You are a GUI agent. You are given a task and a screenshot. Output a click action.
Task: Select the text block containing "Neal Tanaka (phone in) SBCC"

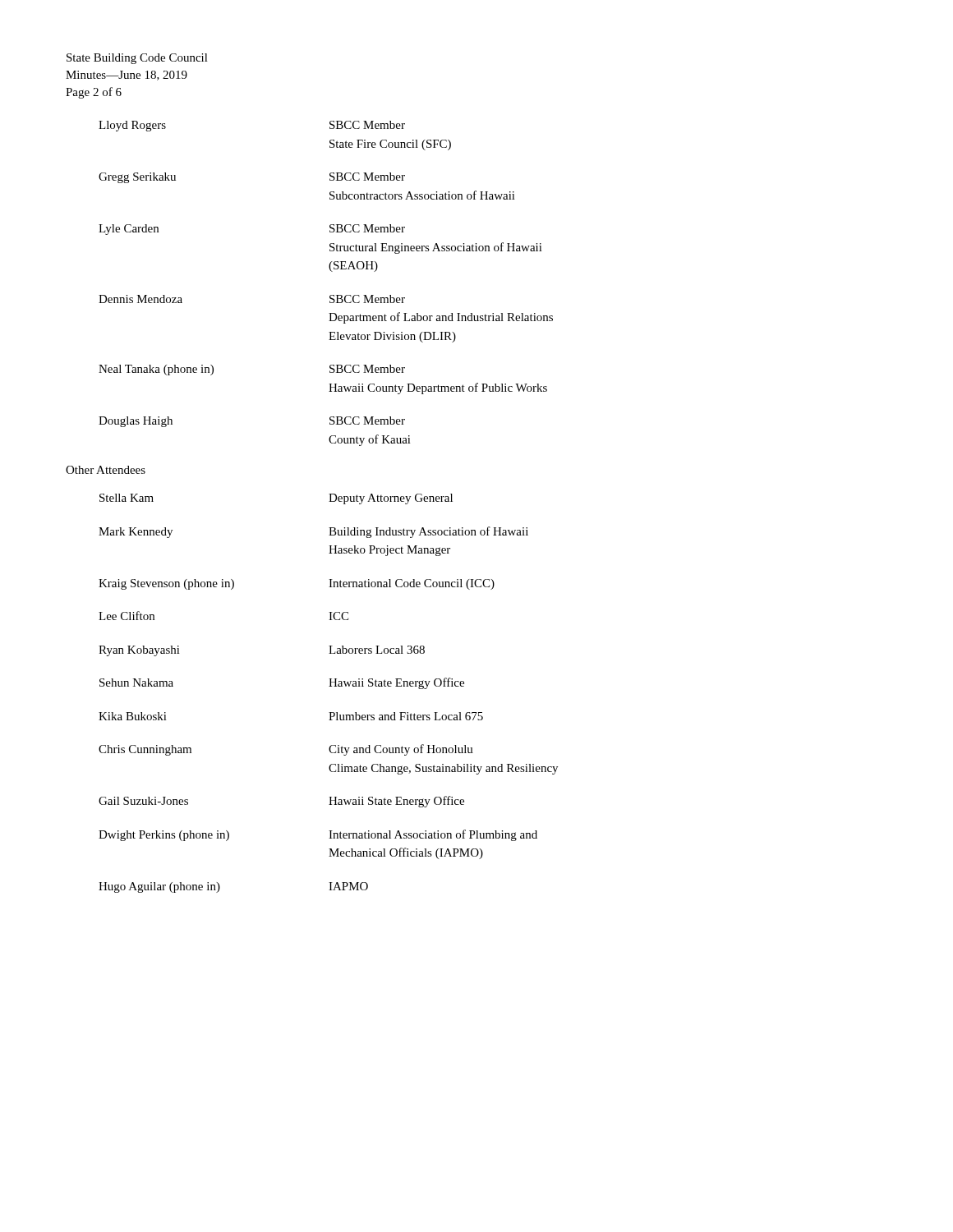click(476, 378)
